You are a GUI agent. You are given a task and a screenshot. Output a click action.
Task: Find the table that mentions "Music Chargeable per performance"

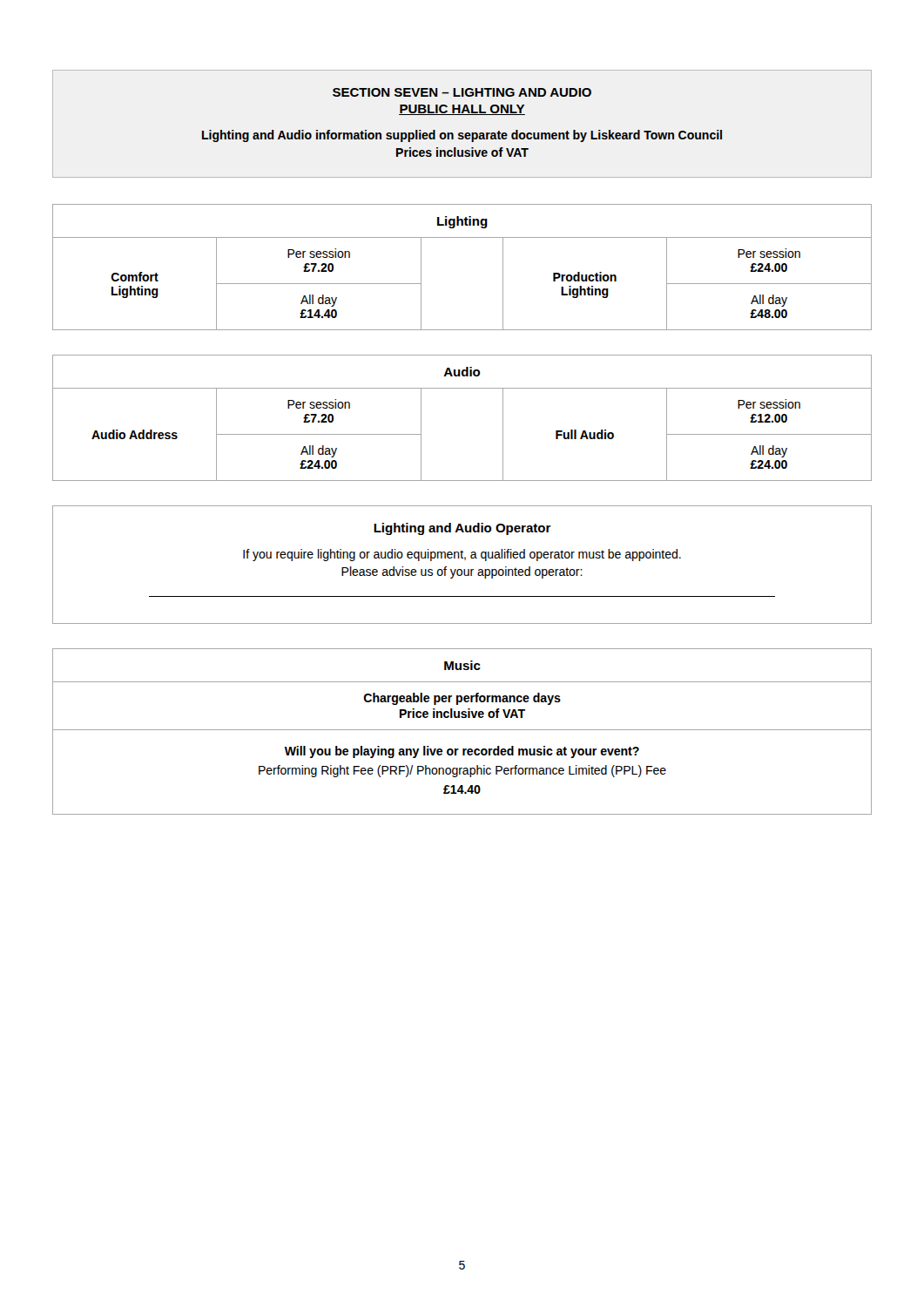(462, 731)
